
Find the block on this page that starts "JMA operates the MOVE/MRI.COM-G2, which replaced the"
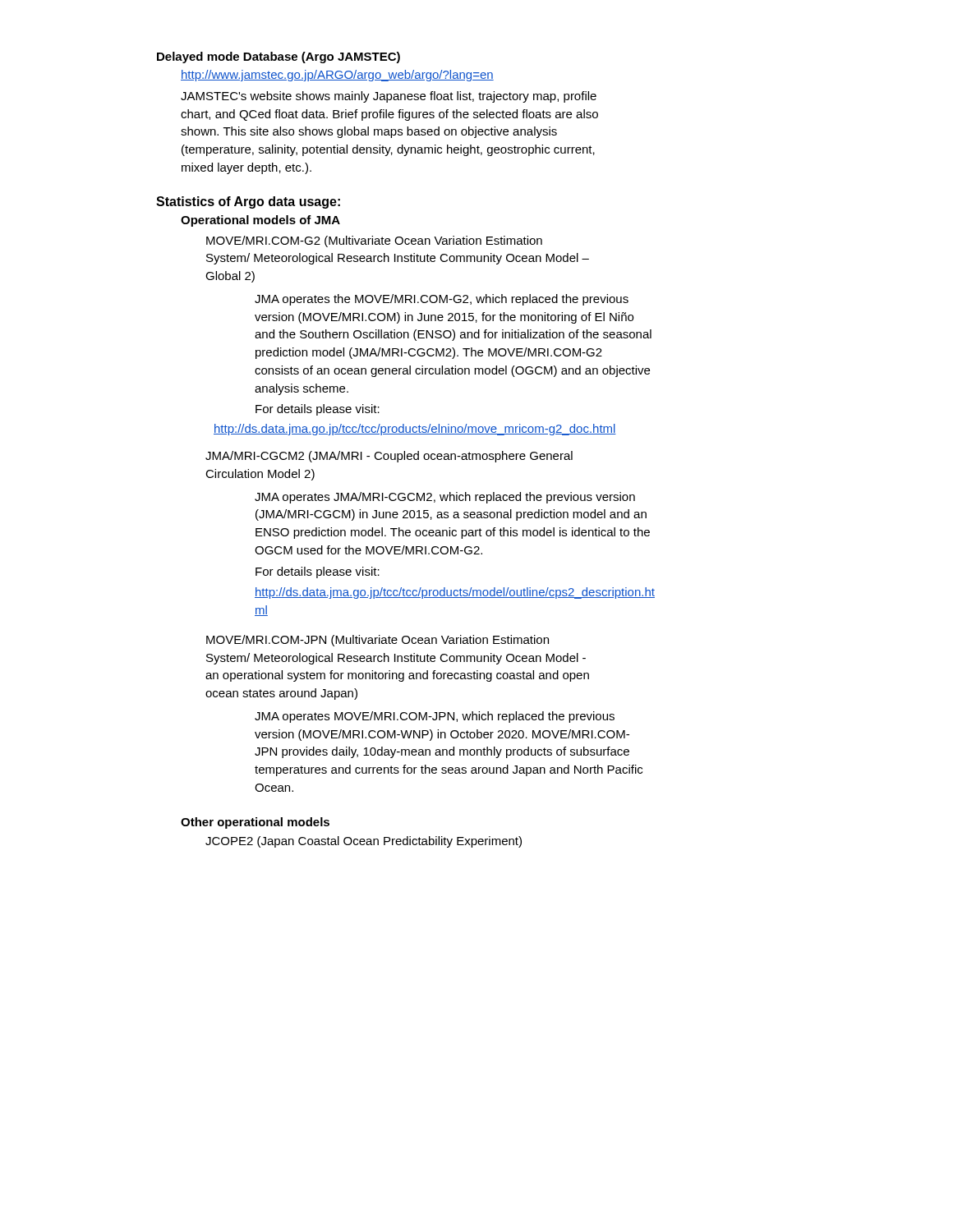point(509,354)
